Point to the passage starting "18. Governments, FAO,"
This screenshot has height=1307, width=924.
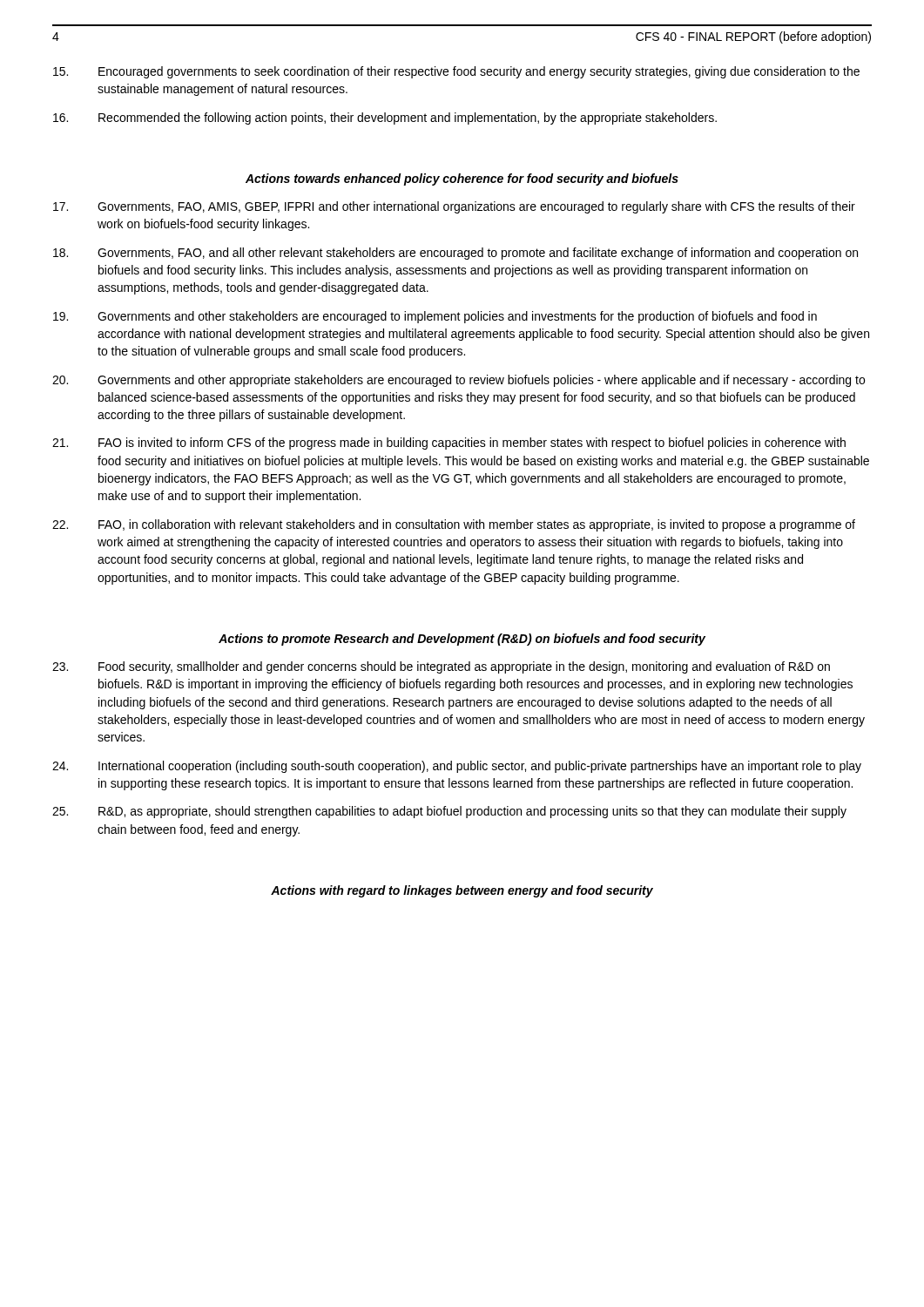462,270
